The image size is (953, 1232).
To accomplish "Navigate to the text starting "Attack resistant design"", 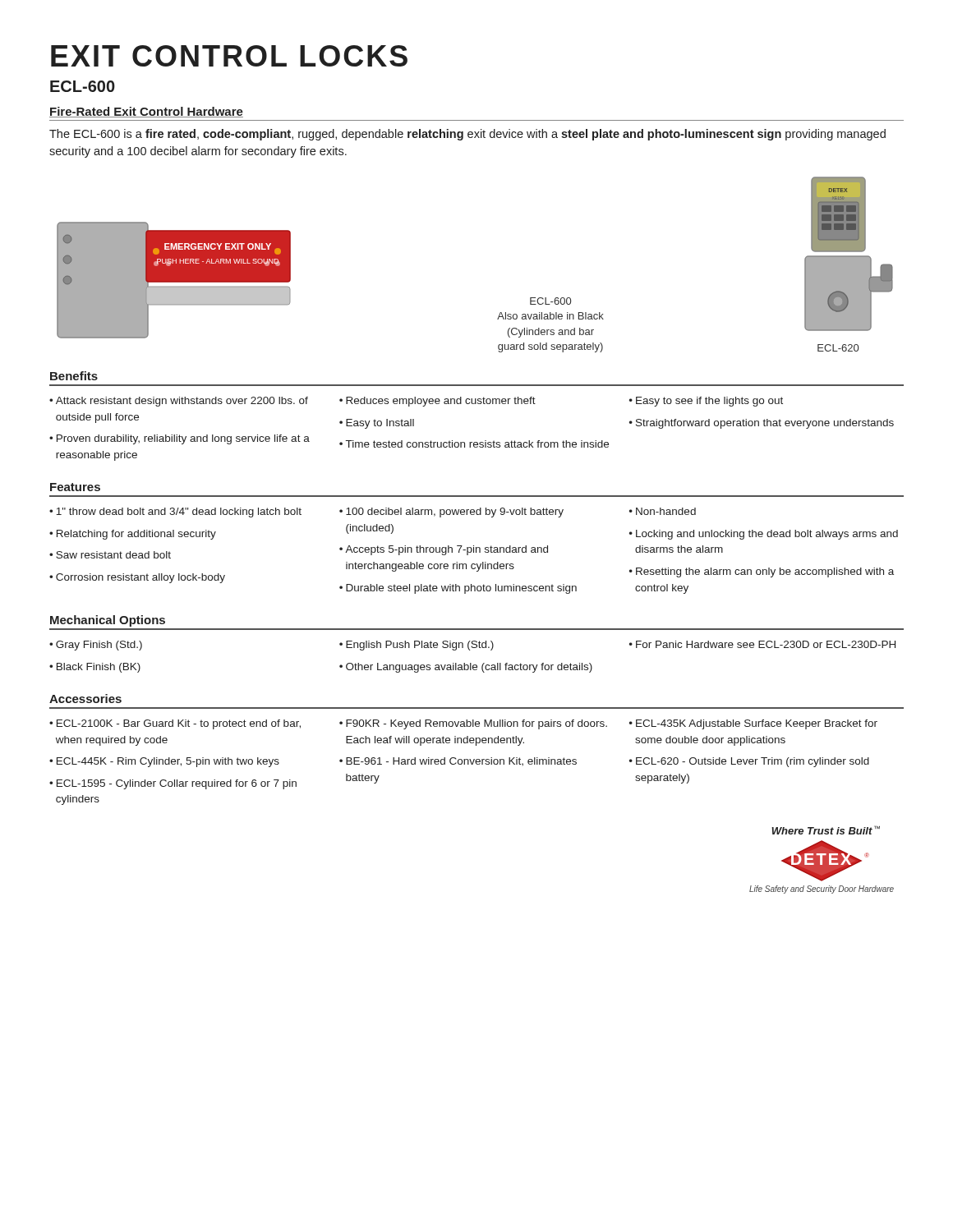I will pos(182,408).
